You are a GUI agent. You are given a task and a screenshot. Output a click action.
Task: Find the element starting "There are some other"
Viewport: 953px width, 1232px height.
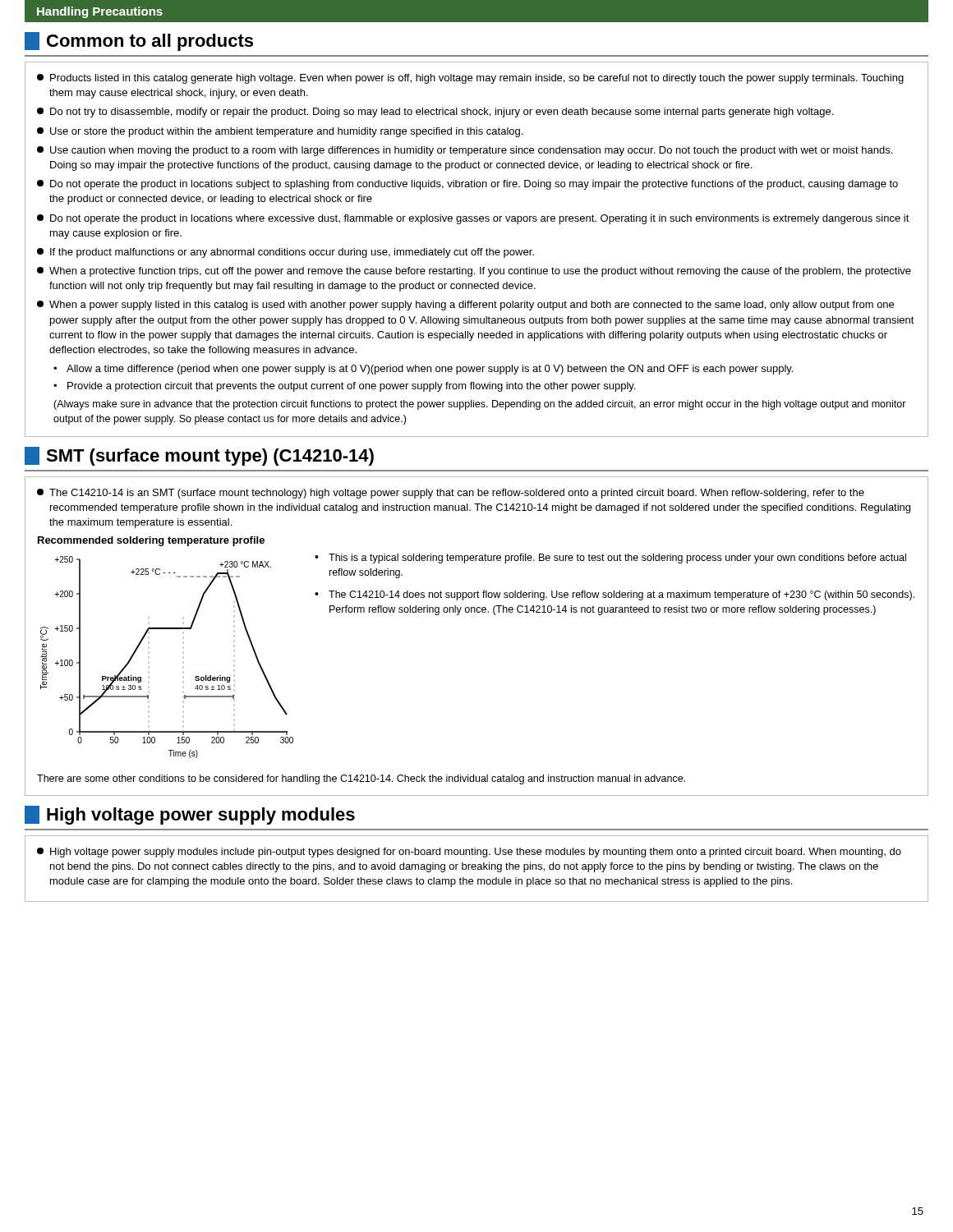point(362,779)
